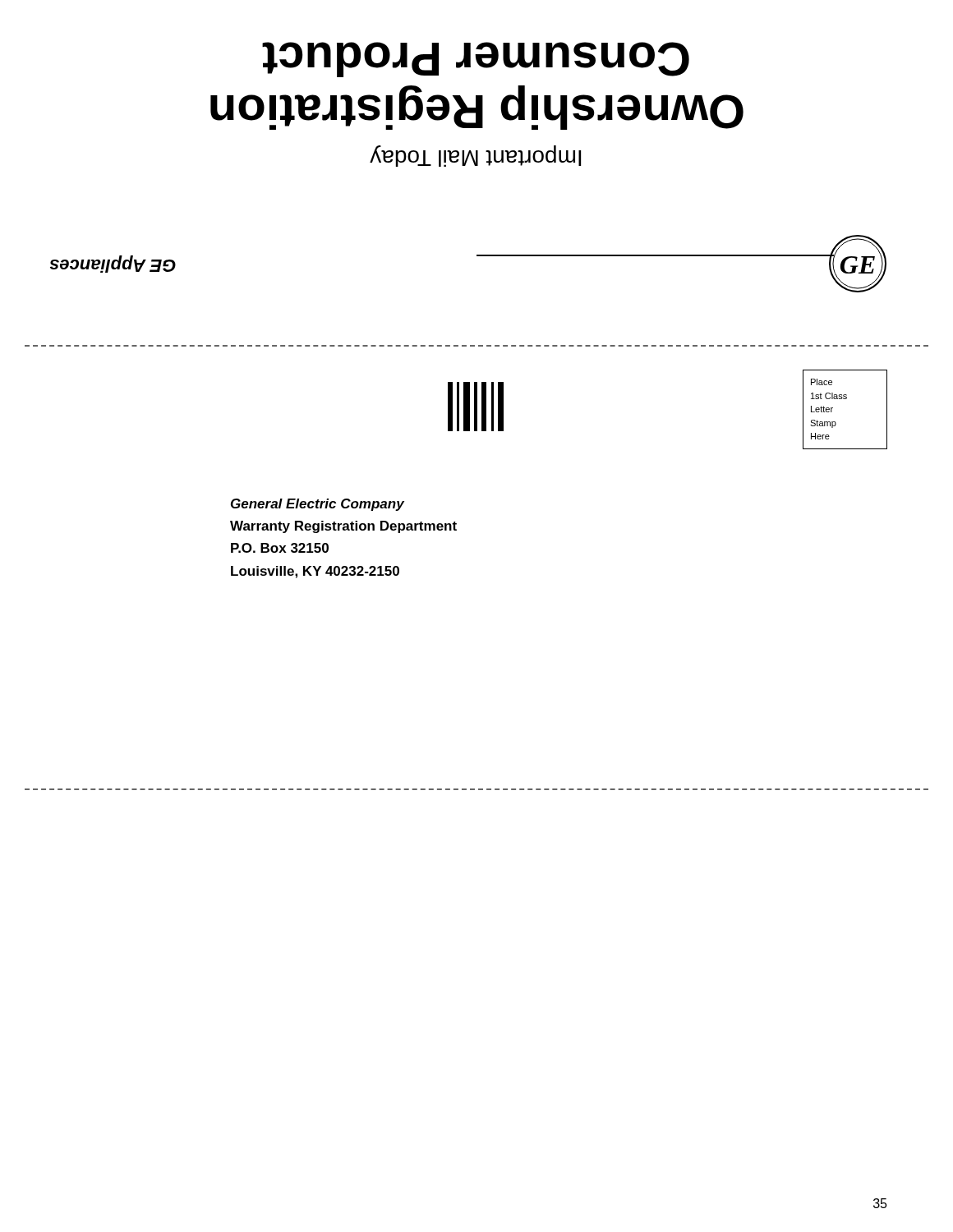The image size is (953, 1232).
Task: Find the text block with the text "Place 1st Class Letter"
Action: coord(829,409)
